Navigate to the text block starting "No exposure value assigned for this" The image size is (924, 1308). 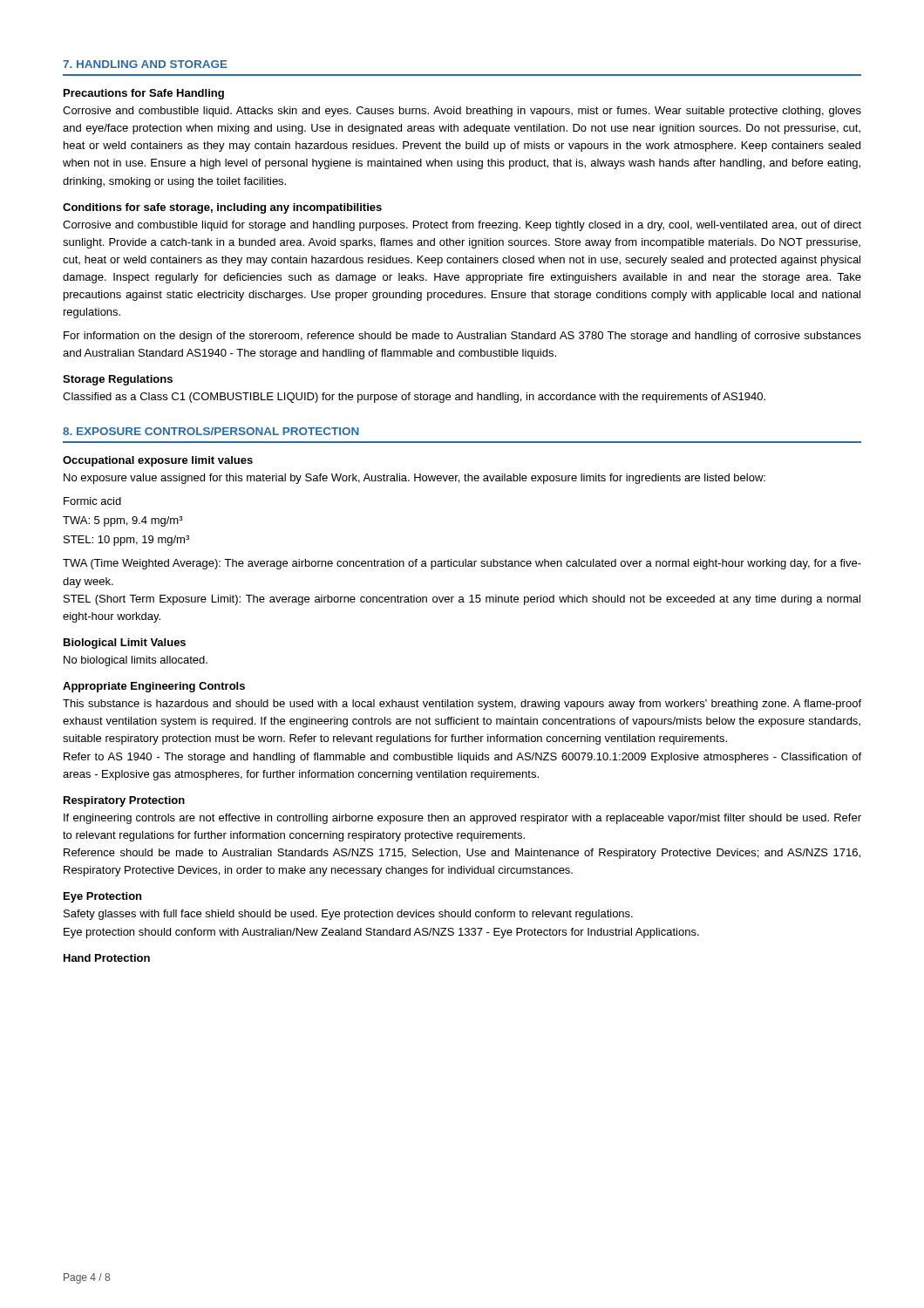pyautogui.click(x=414, y=477)
